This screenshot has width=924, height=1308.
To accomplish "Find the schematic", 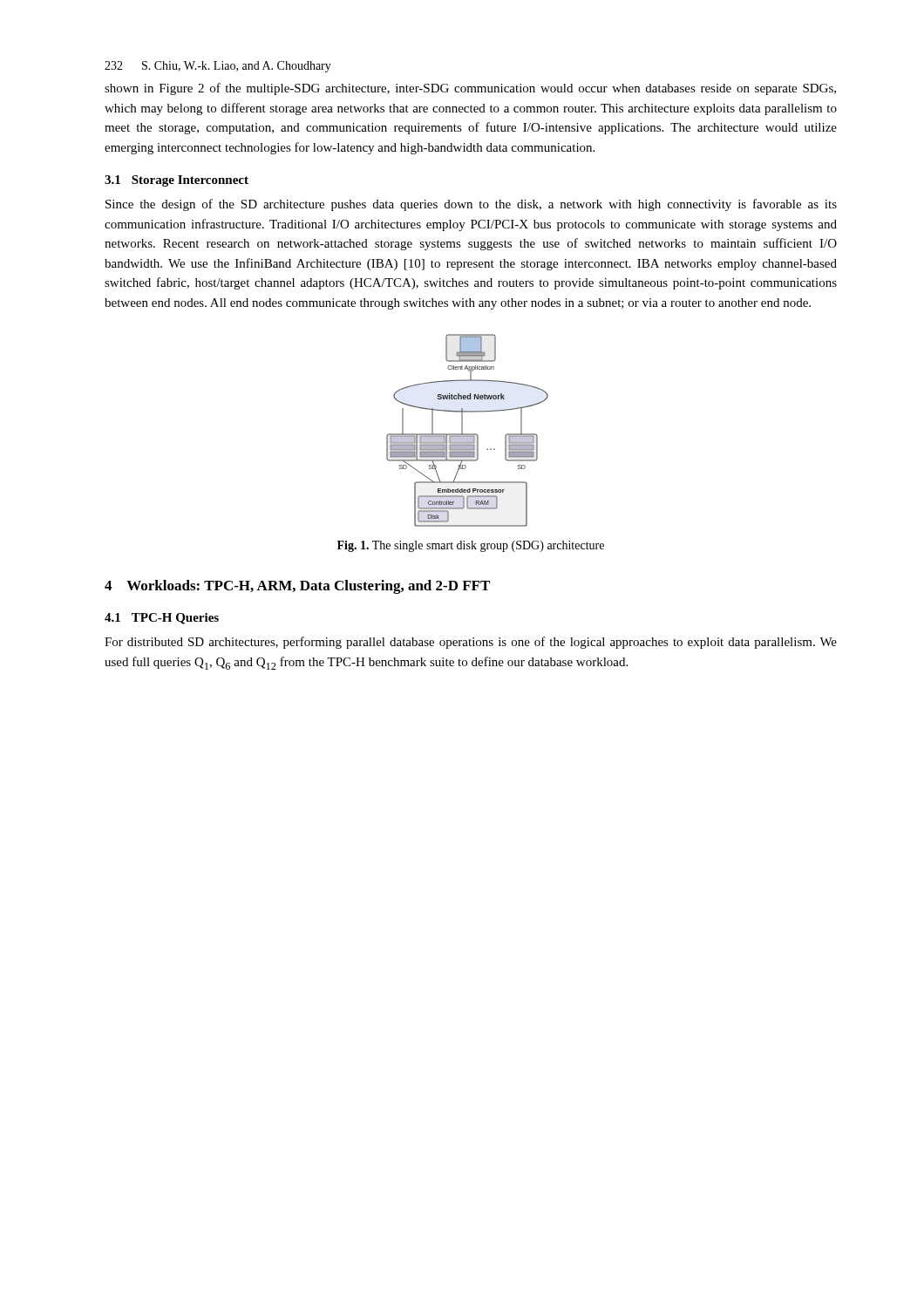I will [x=471, y=432].
